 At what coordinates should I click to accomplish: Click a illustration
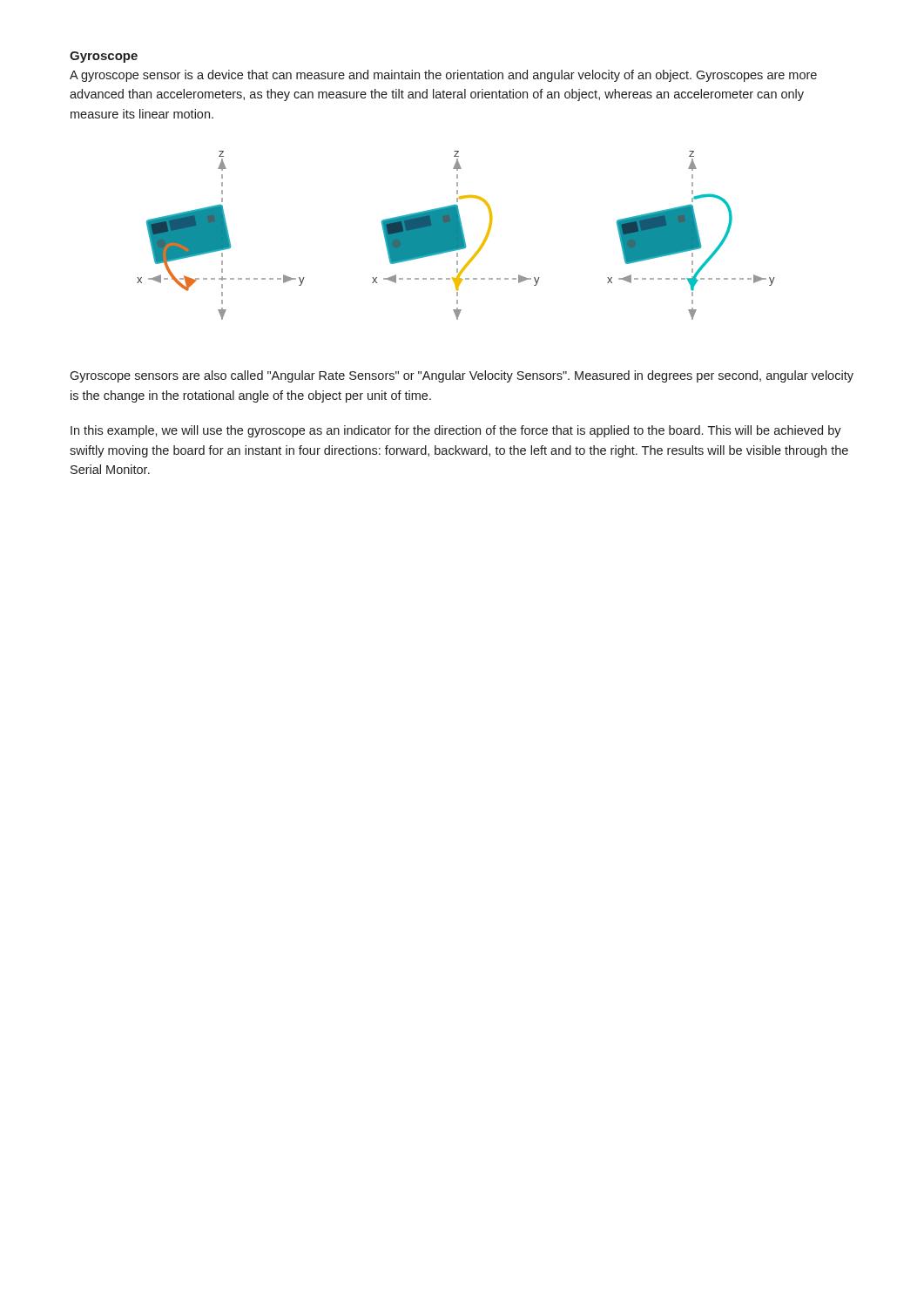pos(462,250)
